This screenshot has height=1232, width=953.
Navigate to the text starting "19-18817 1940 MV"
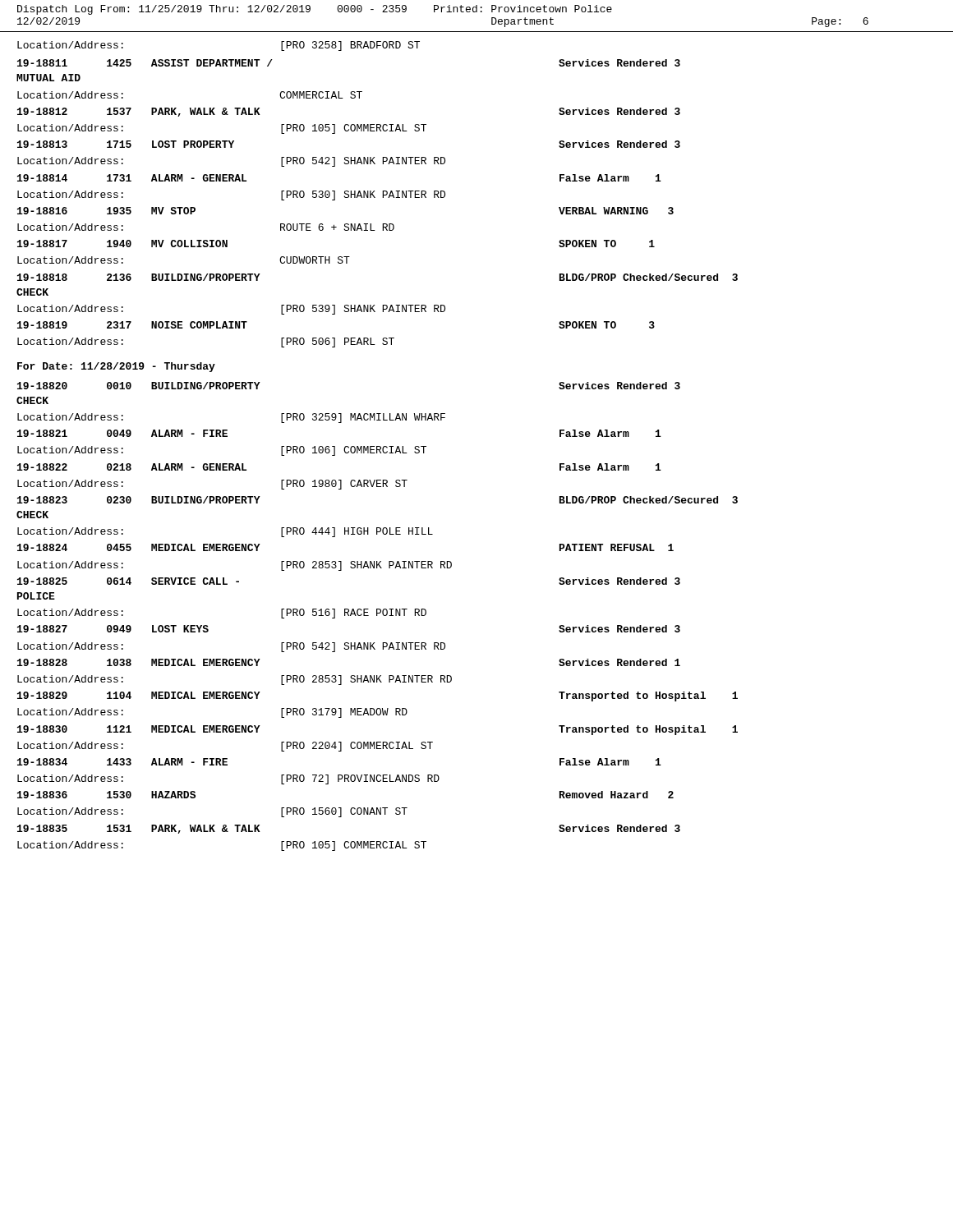point(39,244)
